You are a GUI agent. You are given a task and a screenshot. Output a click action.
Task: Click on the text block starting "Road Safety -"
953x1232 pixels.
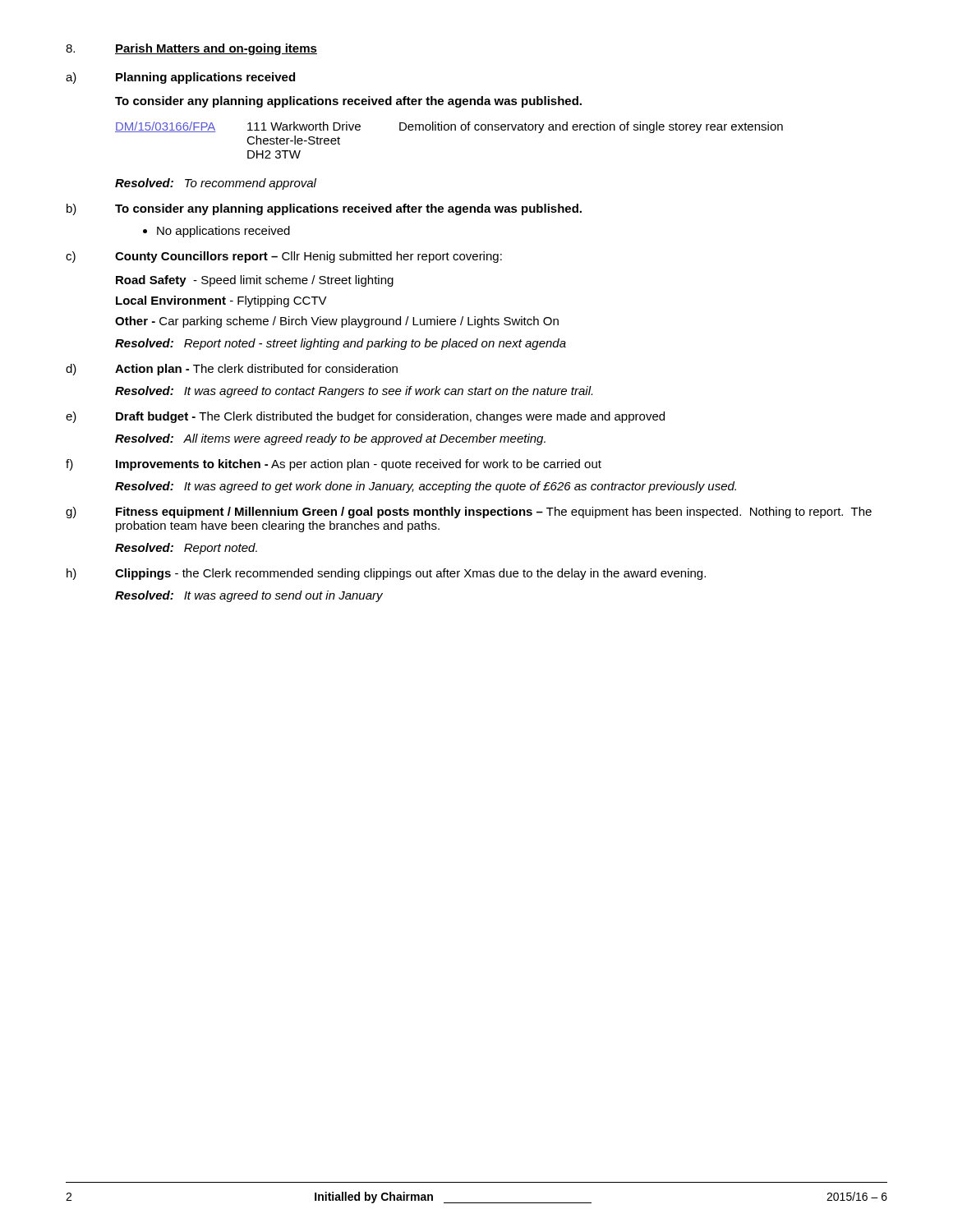click(x=254, y=280)
